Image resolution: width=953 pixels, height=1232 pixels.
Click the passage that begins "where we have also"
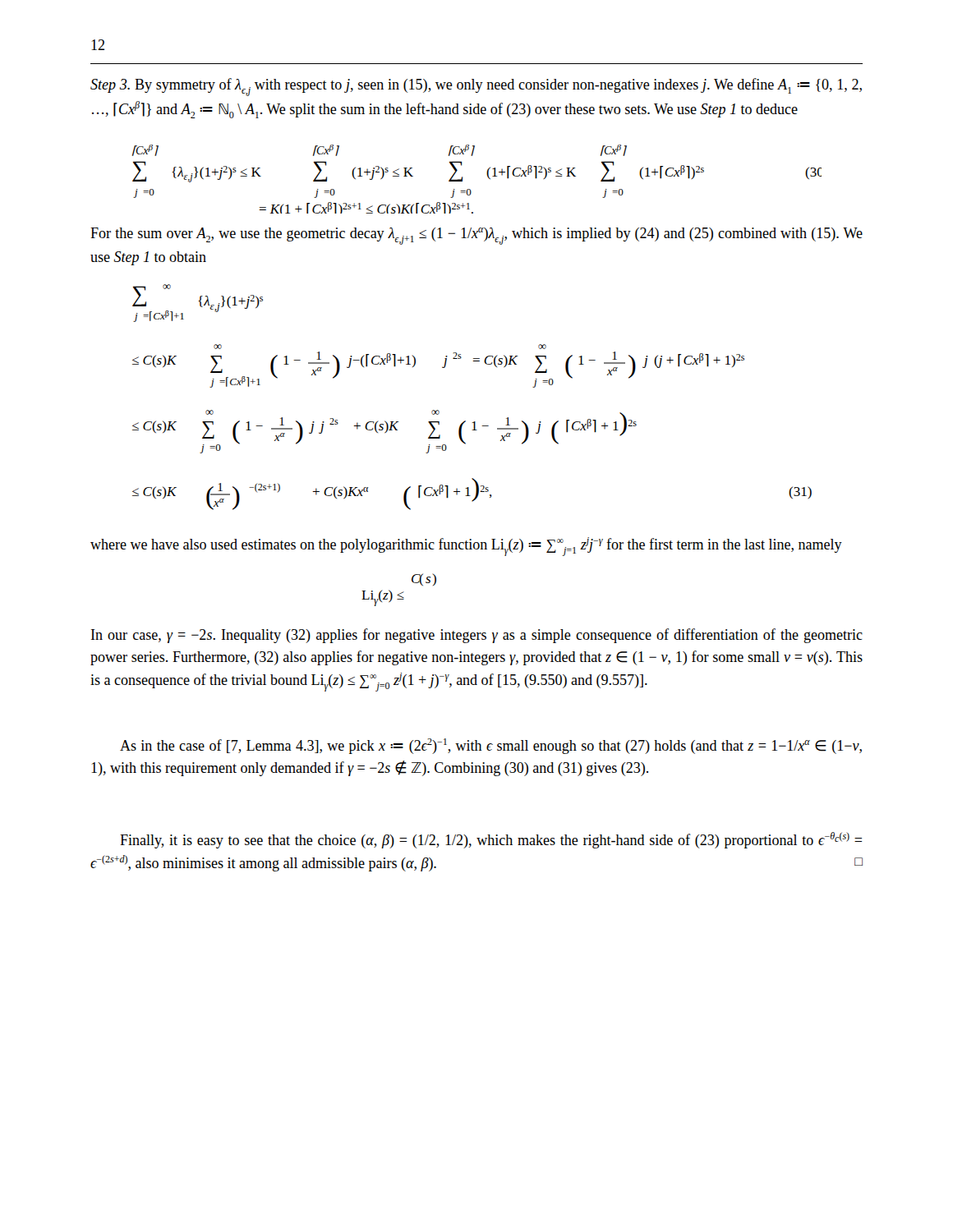[476, 545]
